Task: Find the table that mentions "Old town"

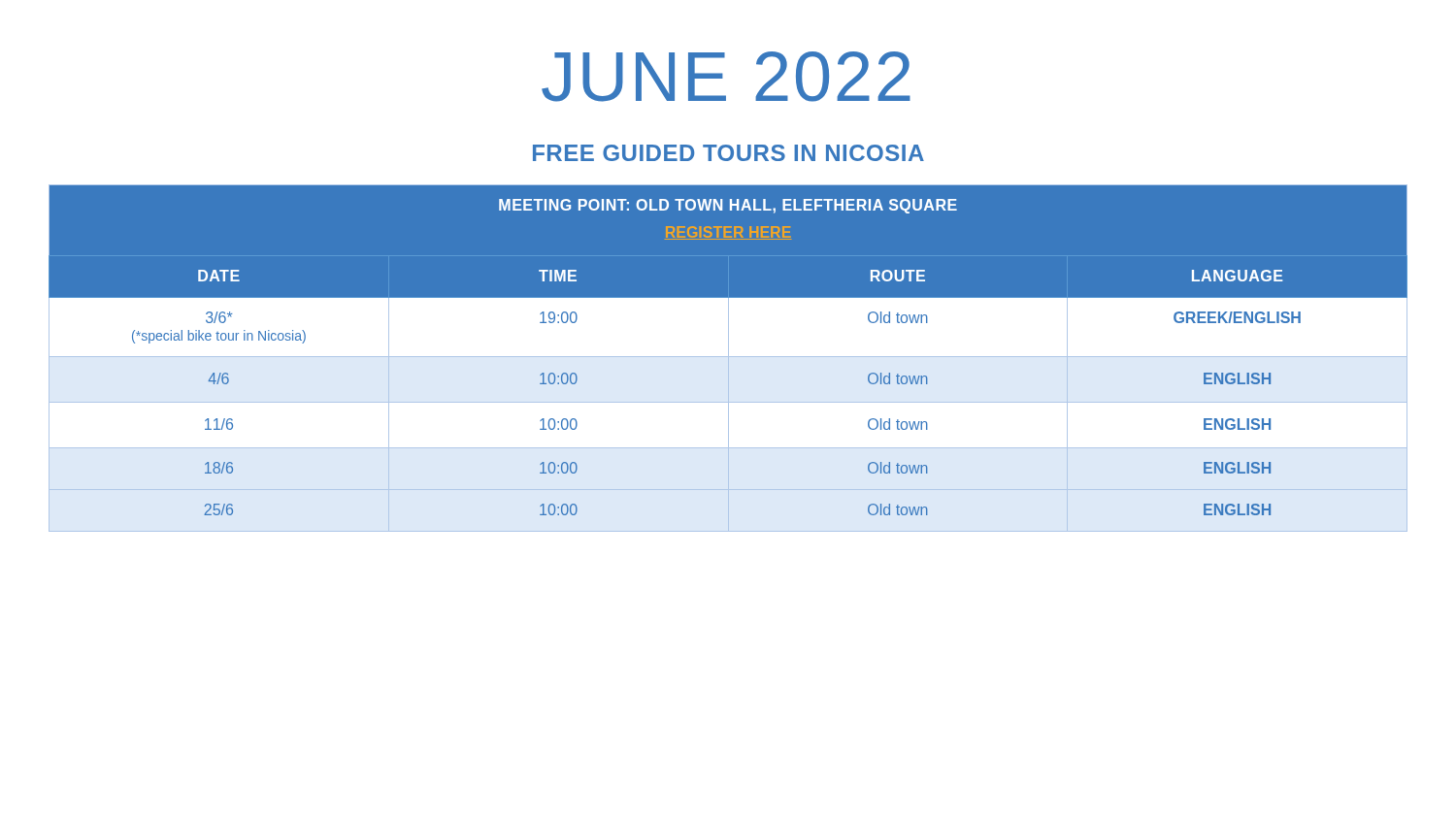Action: click(728, 358)
